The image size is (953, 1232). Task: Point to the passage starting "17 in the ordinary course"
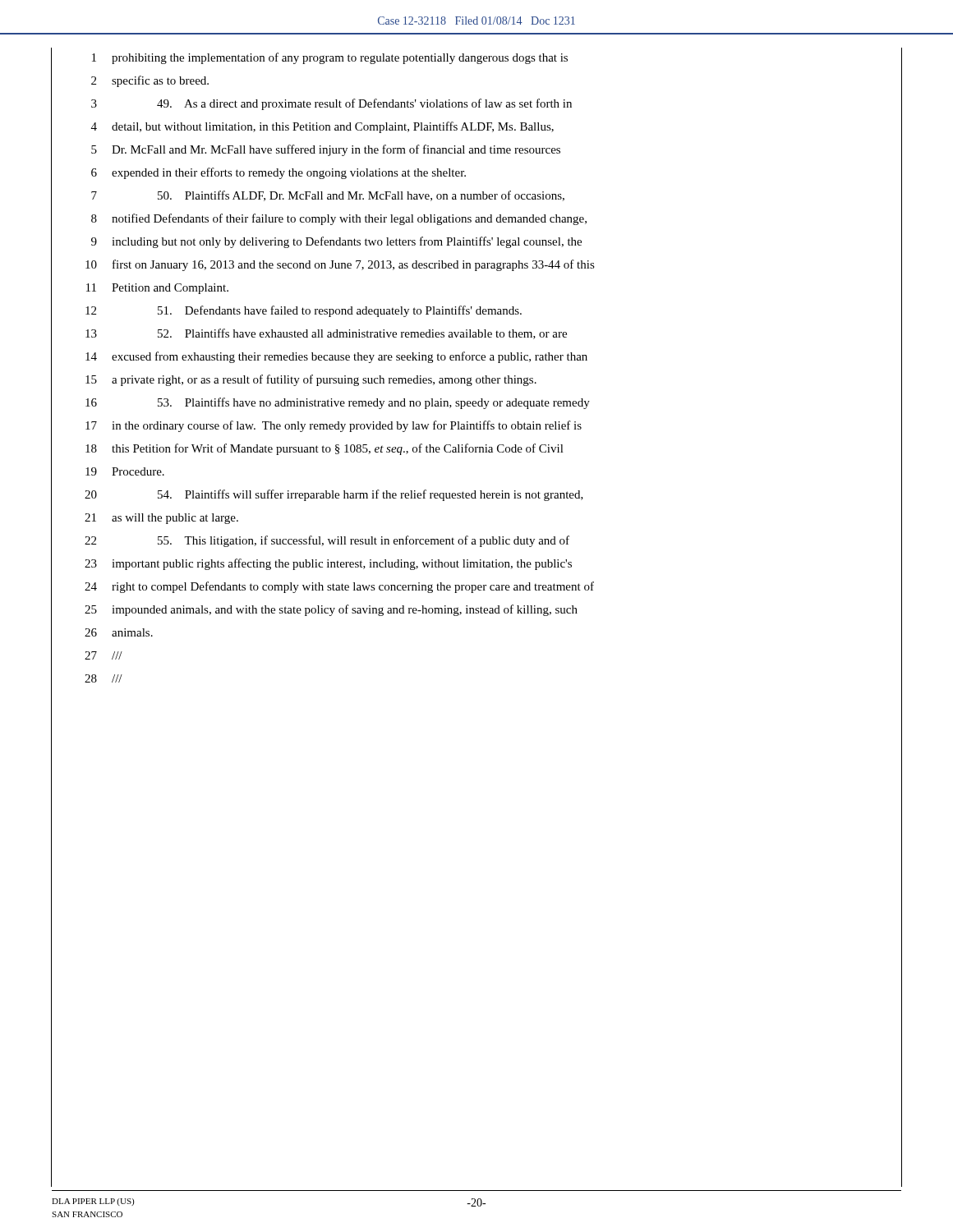pyautogui.click(x=476, y=426)
